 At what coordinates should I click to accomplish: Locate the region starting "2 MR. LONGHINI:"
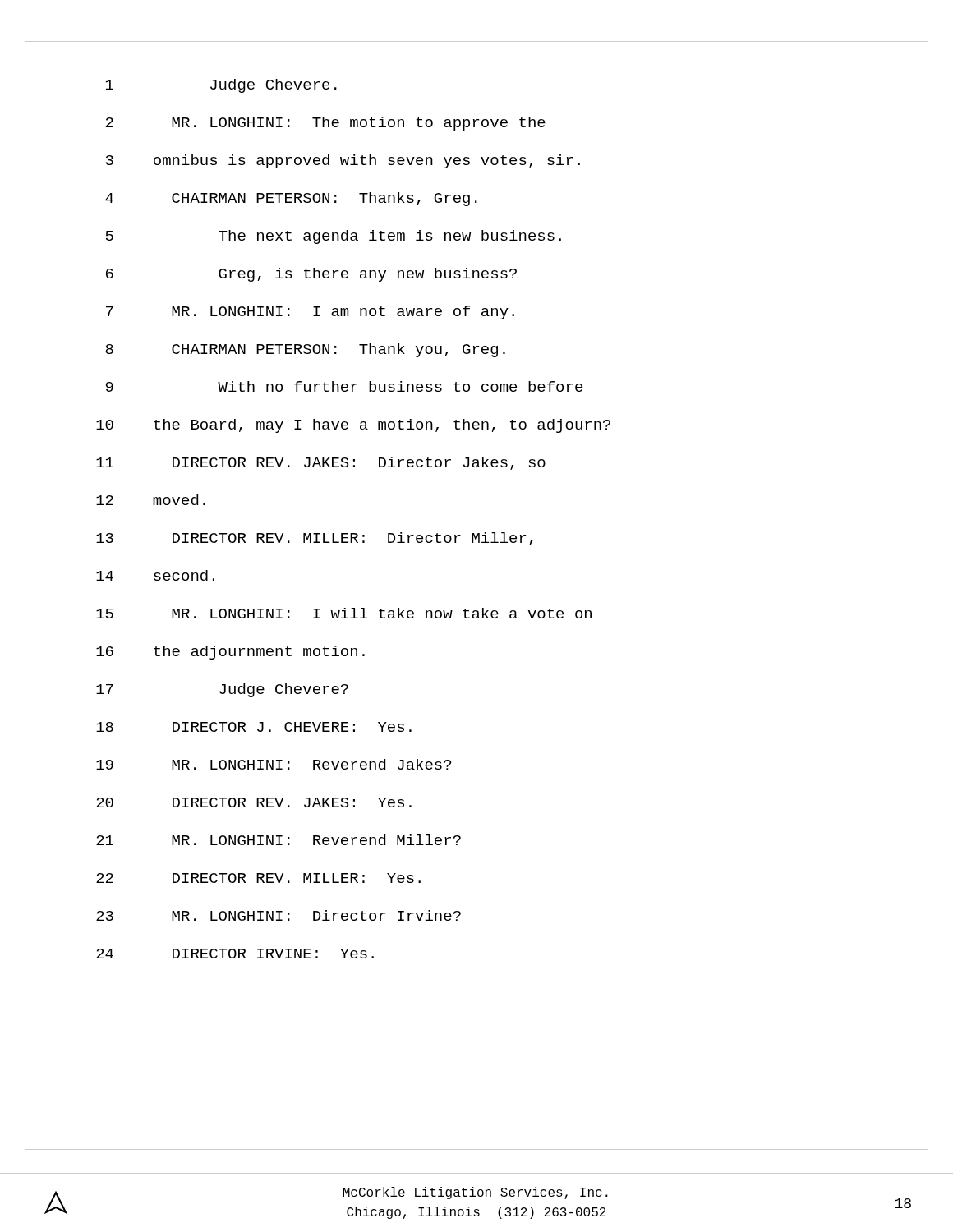(x=476, y=123)
